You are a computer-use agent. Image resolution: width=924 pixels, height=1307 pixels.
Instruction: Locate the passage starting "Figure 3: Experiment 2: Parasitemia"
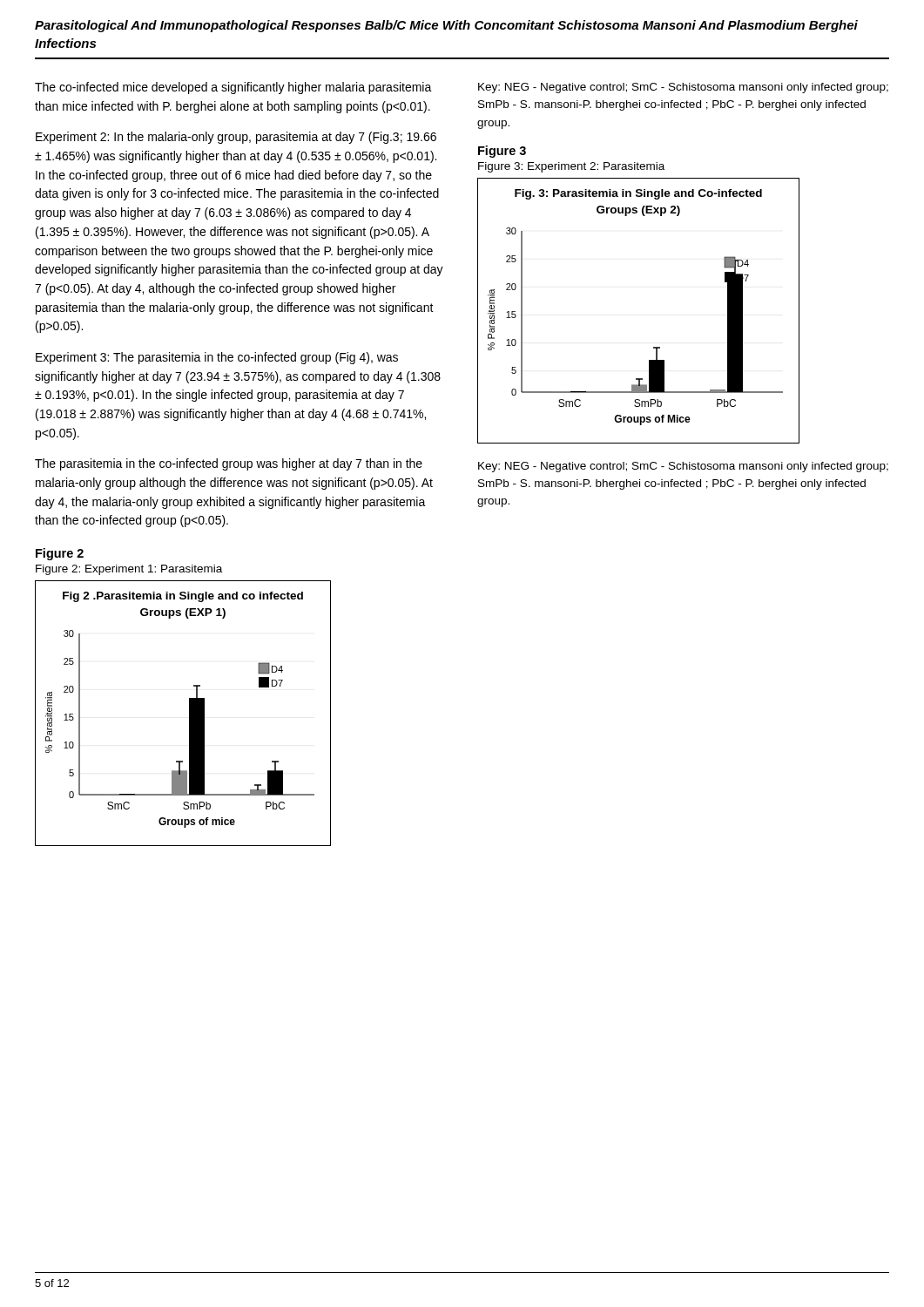click(x=571, y=166)
